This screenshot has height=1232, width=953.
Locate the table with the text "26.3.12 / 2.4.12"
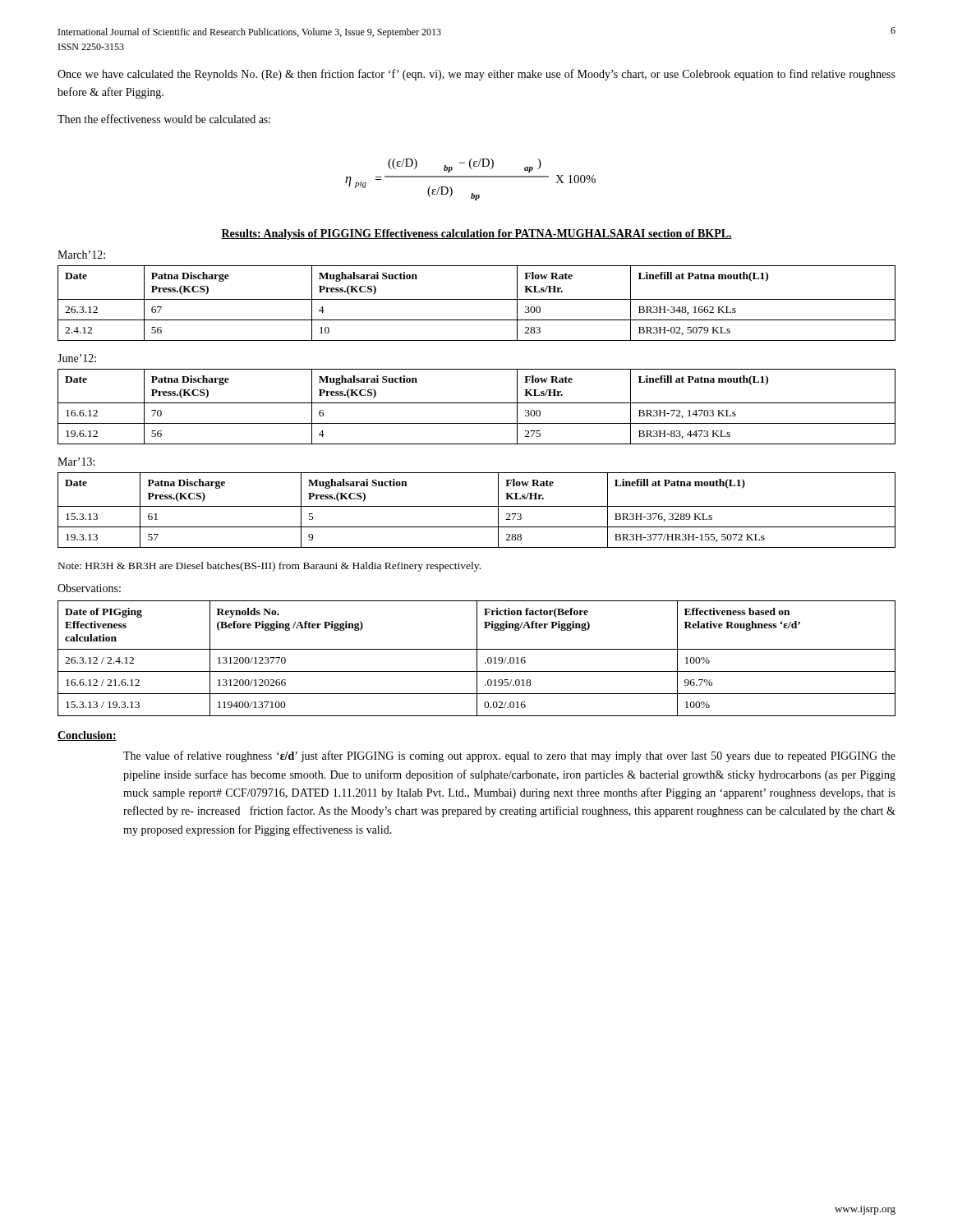476,658
